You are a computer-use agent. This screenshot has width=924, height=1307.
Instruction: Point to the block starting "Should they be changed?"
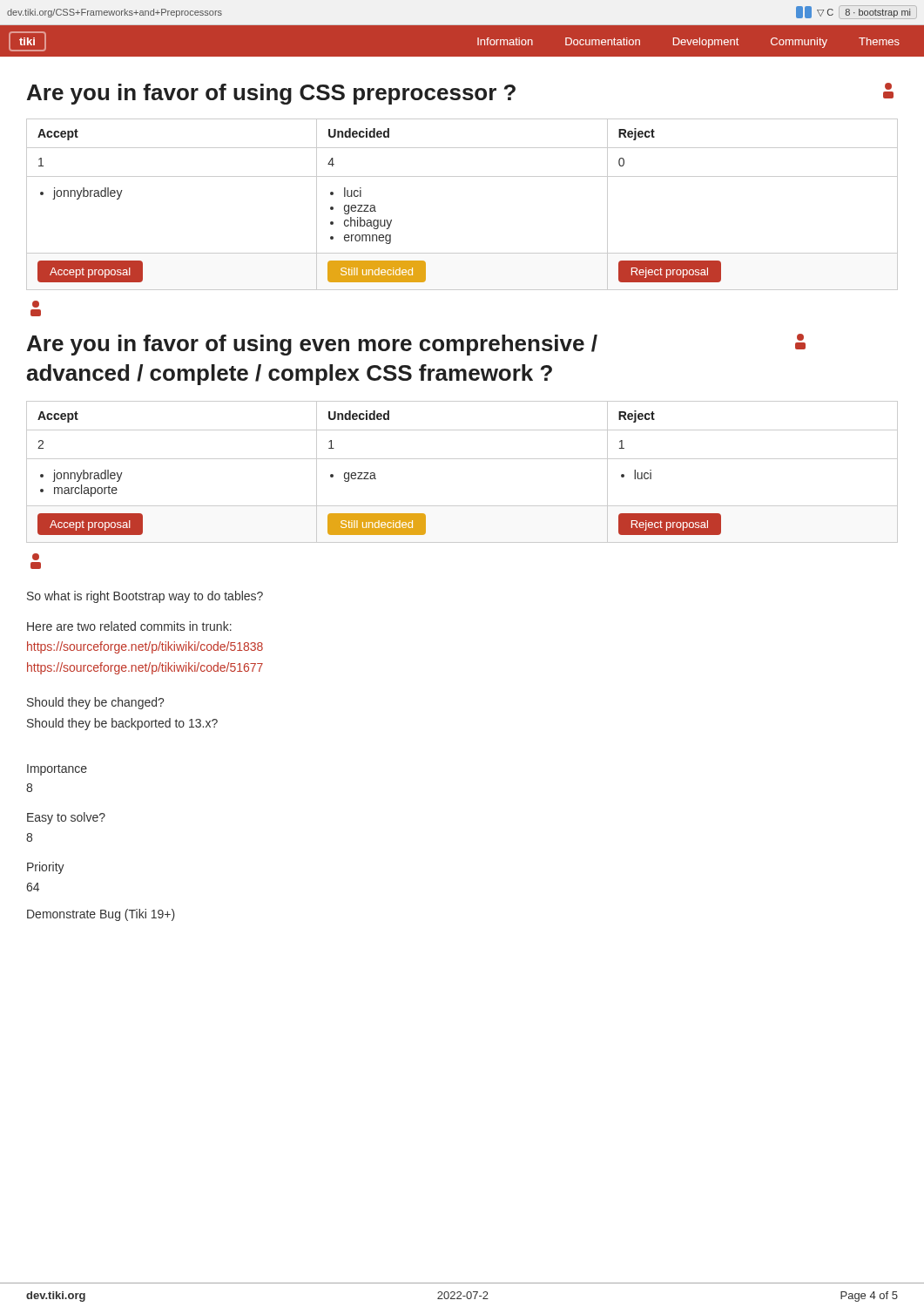point(122,713)
